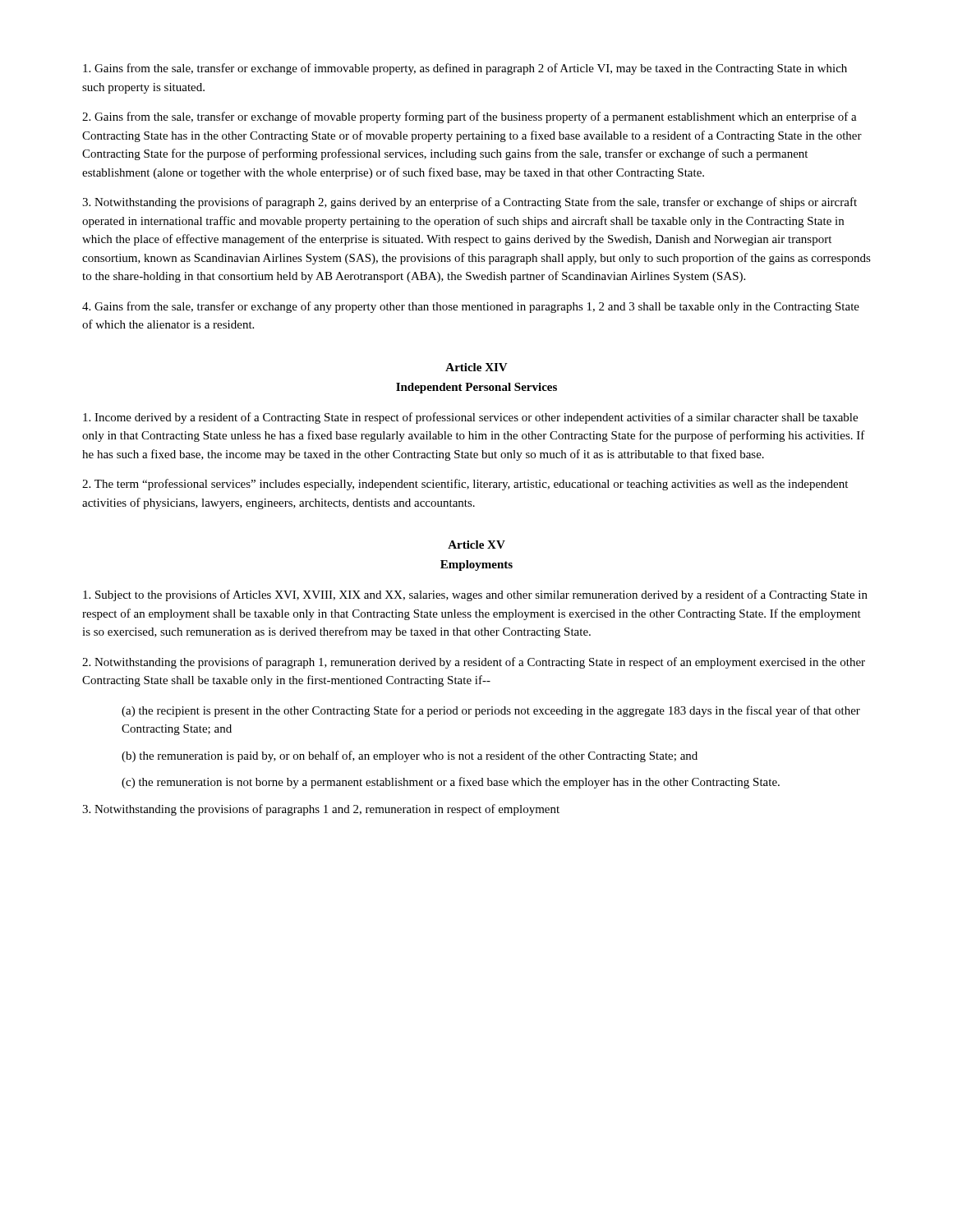Select the passage starting "Notwithstanding the provisions of paragraph 2,"
Image resolution: width=953 pixels, height=1232 pixels.
tap(476, 239)
